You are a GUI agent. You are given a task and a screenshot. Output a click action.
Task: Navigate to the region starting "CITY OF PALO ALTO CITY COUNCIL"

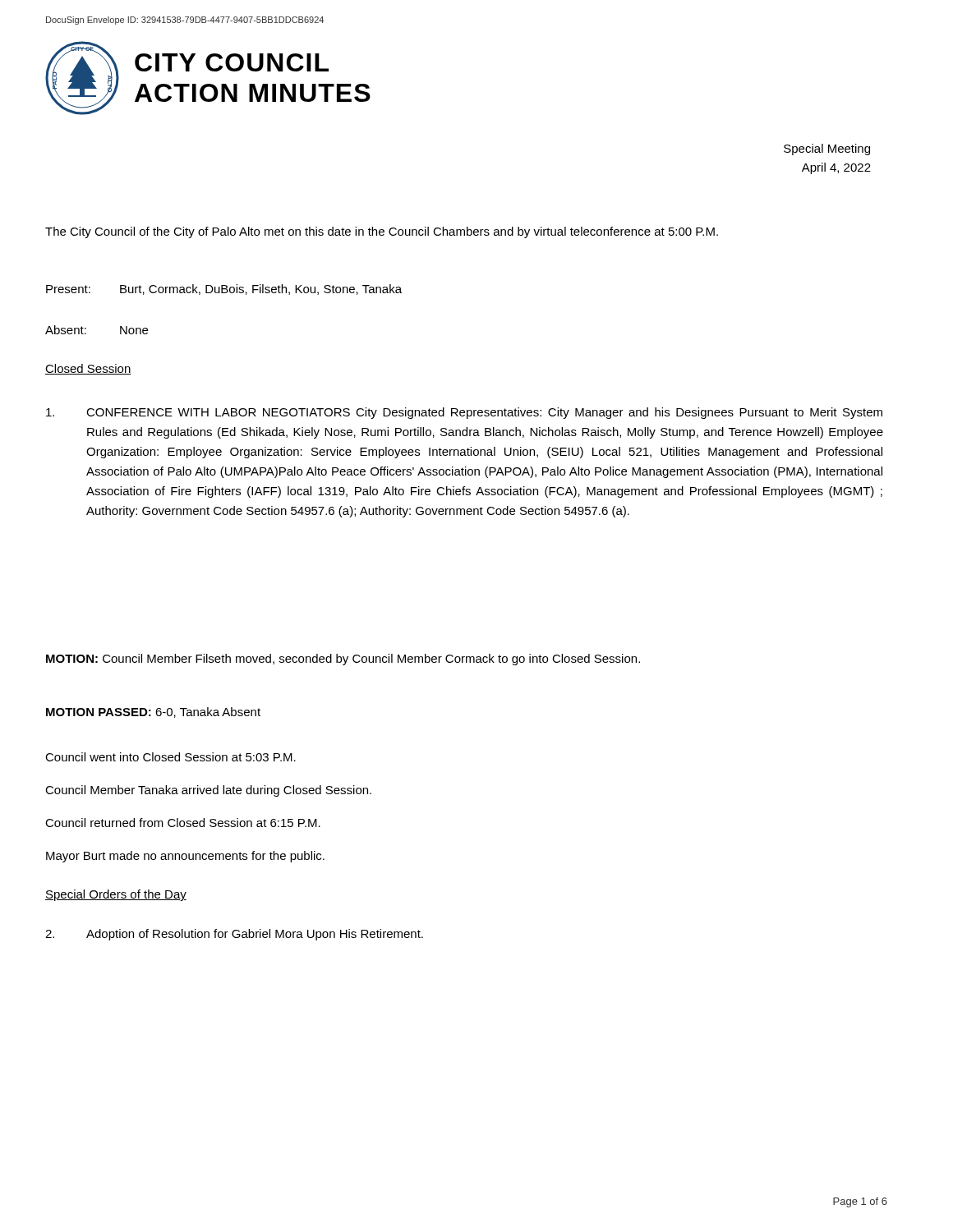[x=208, y=78]
